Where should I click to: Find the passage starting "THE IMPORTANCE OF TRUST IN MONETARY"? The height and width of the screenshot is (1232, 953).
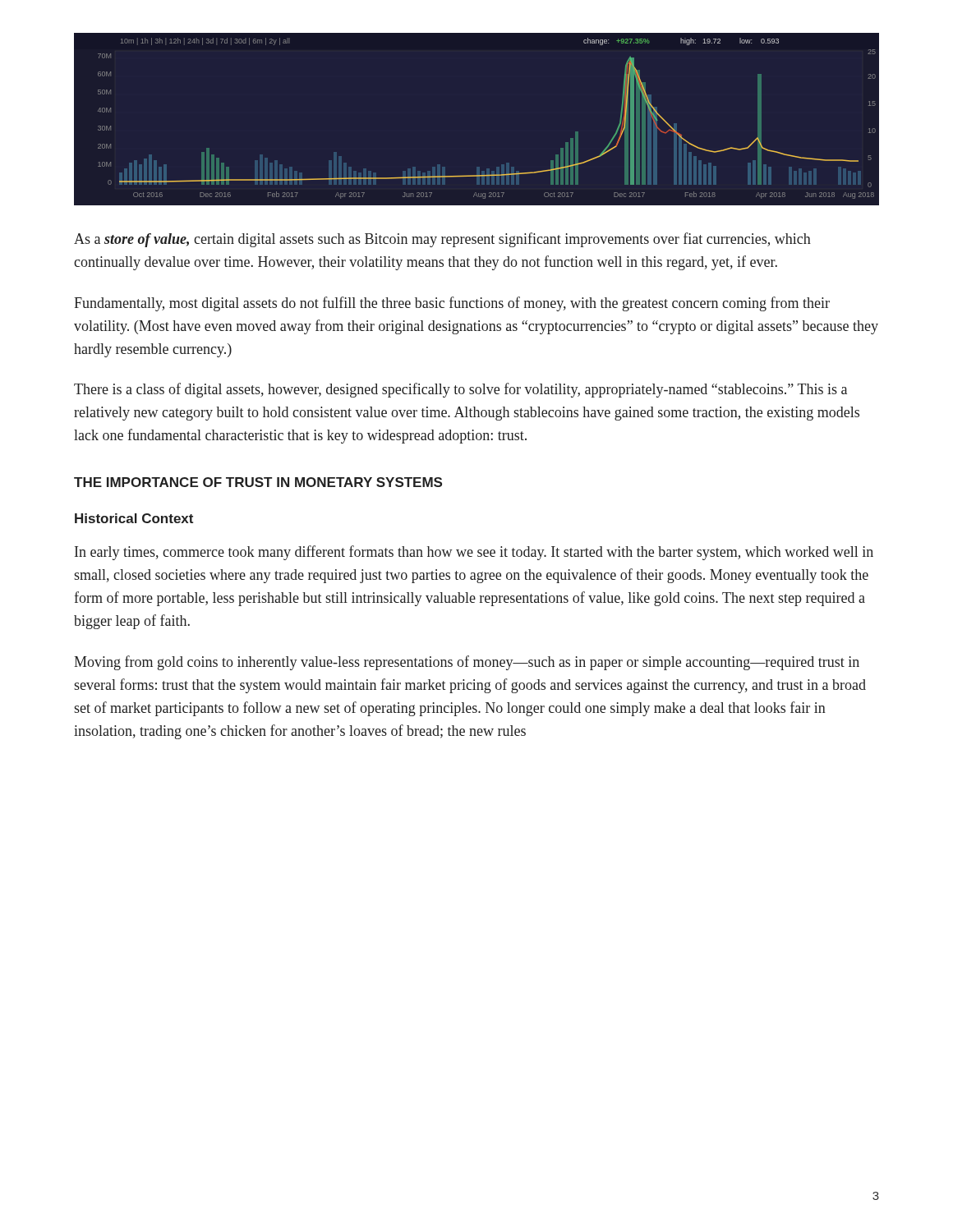coord(258,483)
